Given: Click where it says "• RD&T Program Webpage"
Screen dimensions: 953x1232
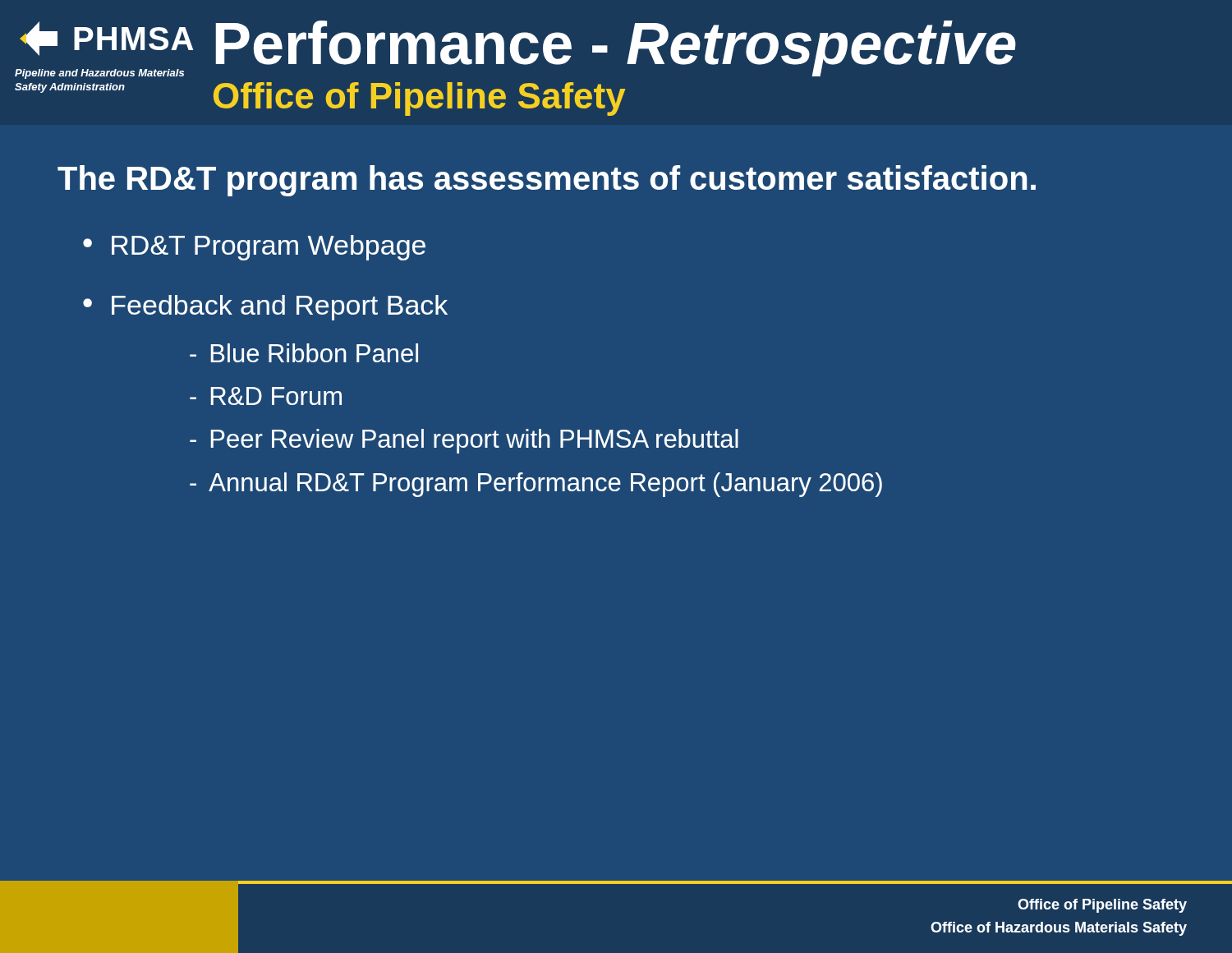Looking at the screenshot, I should tap(254, 245).
